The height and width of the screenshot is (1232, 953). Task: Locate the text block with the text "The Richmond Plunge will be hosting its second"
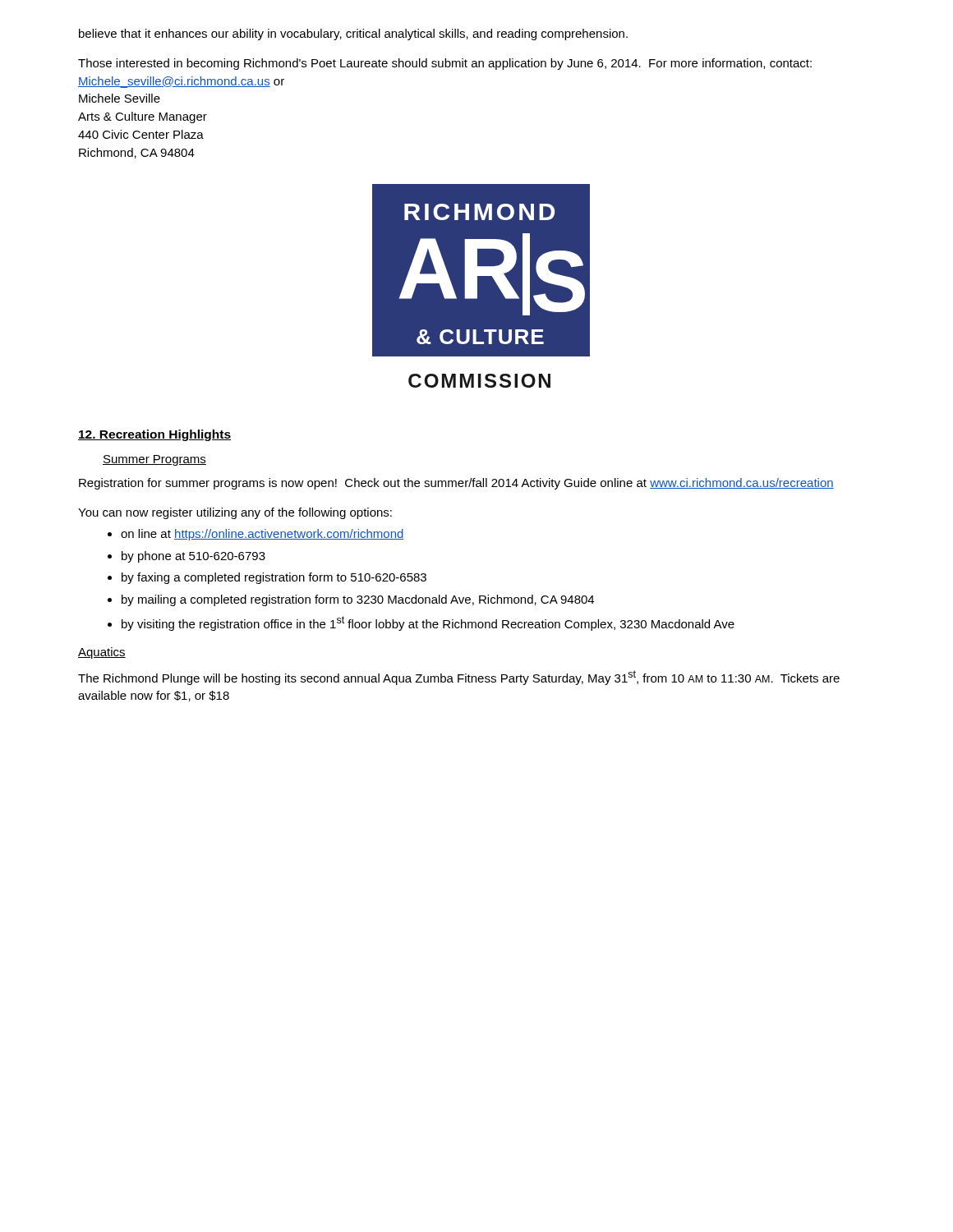[x=459, y=685]
